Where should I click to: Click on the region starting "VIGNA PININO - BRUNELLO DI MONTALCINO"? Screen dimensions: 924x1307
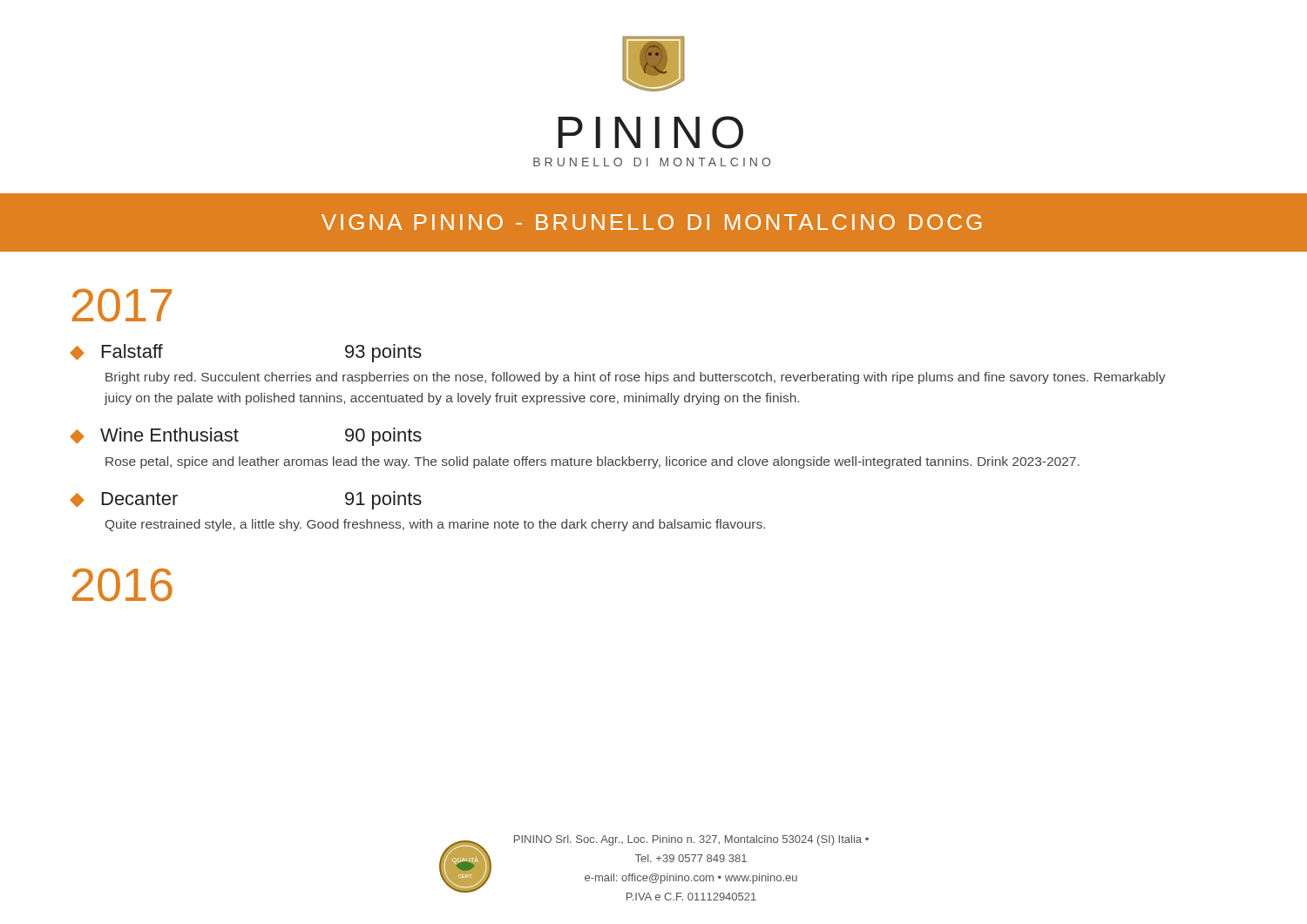(x=654, y=222)
